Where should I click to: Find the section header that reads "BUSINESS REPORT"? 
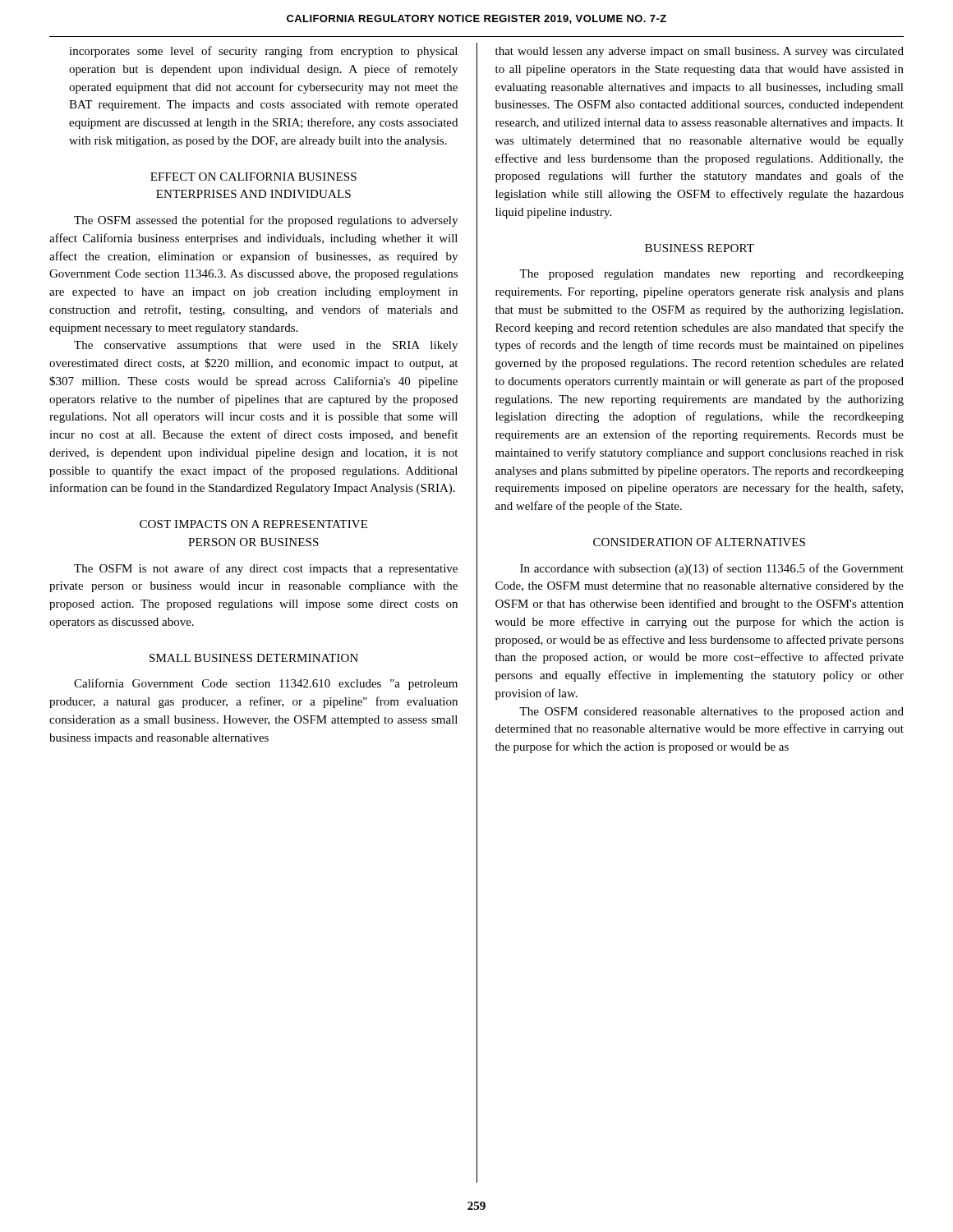(699, 248)
